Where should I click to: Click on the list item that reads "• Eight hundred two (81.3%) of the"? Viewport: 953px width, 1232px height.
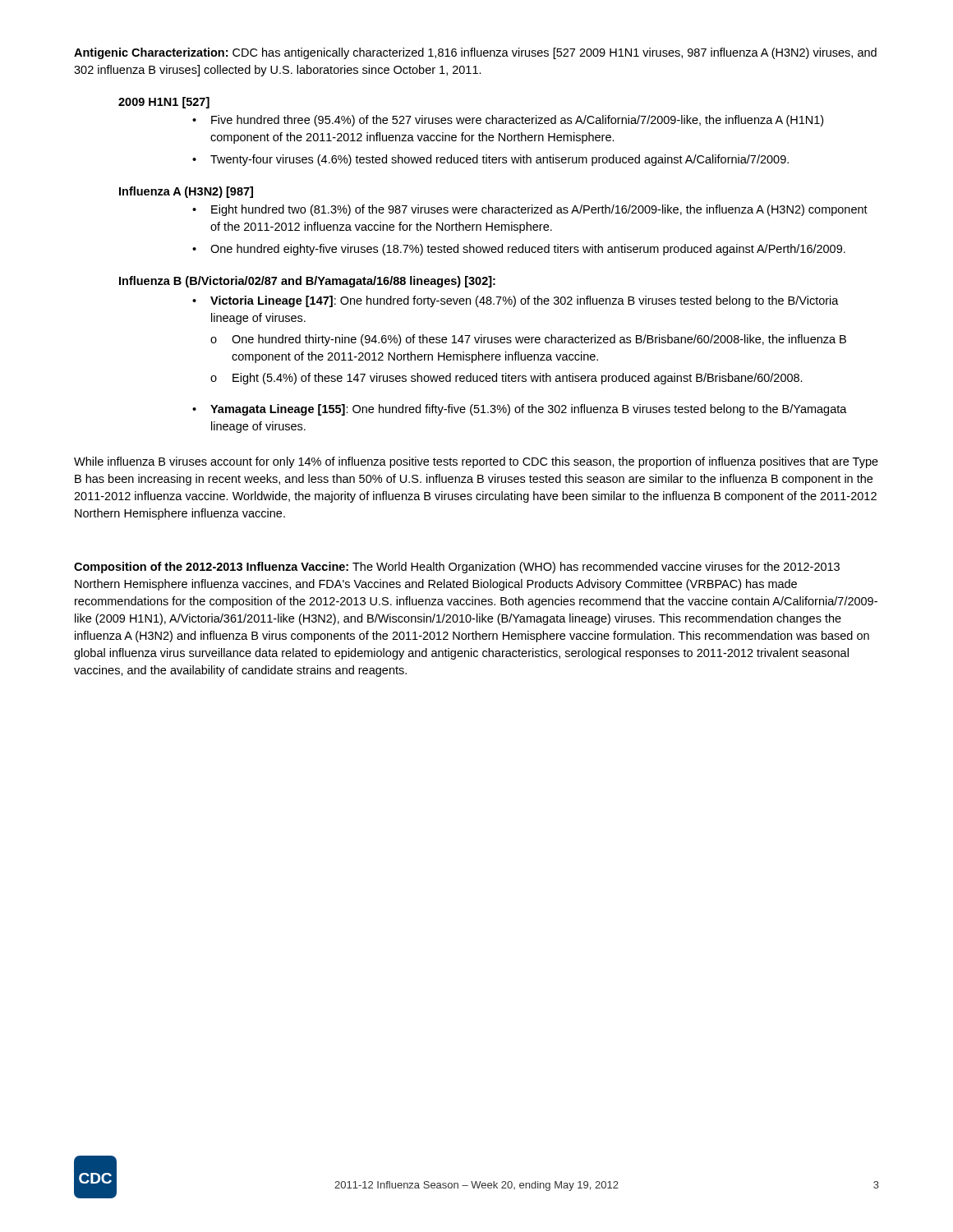[x=536, y=219]
